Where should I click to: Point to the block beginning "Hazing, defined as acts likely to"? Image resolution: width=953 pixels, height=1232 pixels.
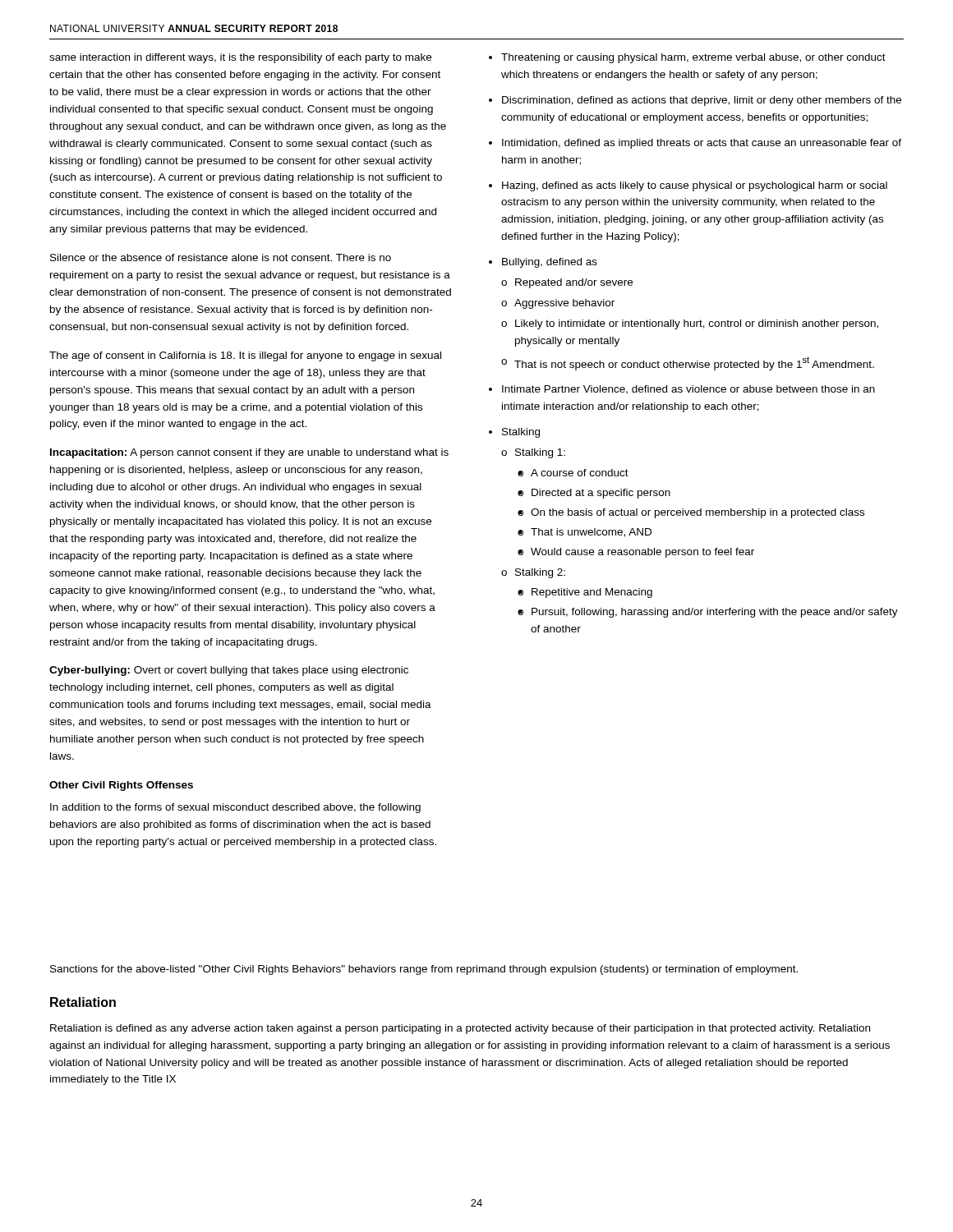694,211
